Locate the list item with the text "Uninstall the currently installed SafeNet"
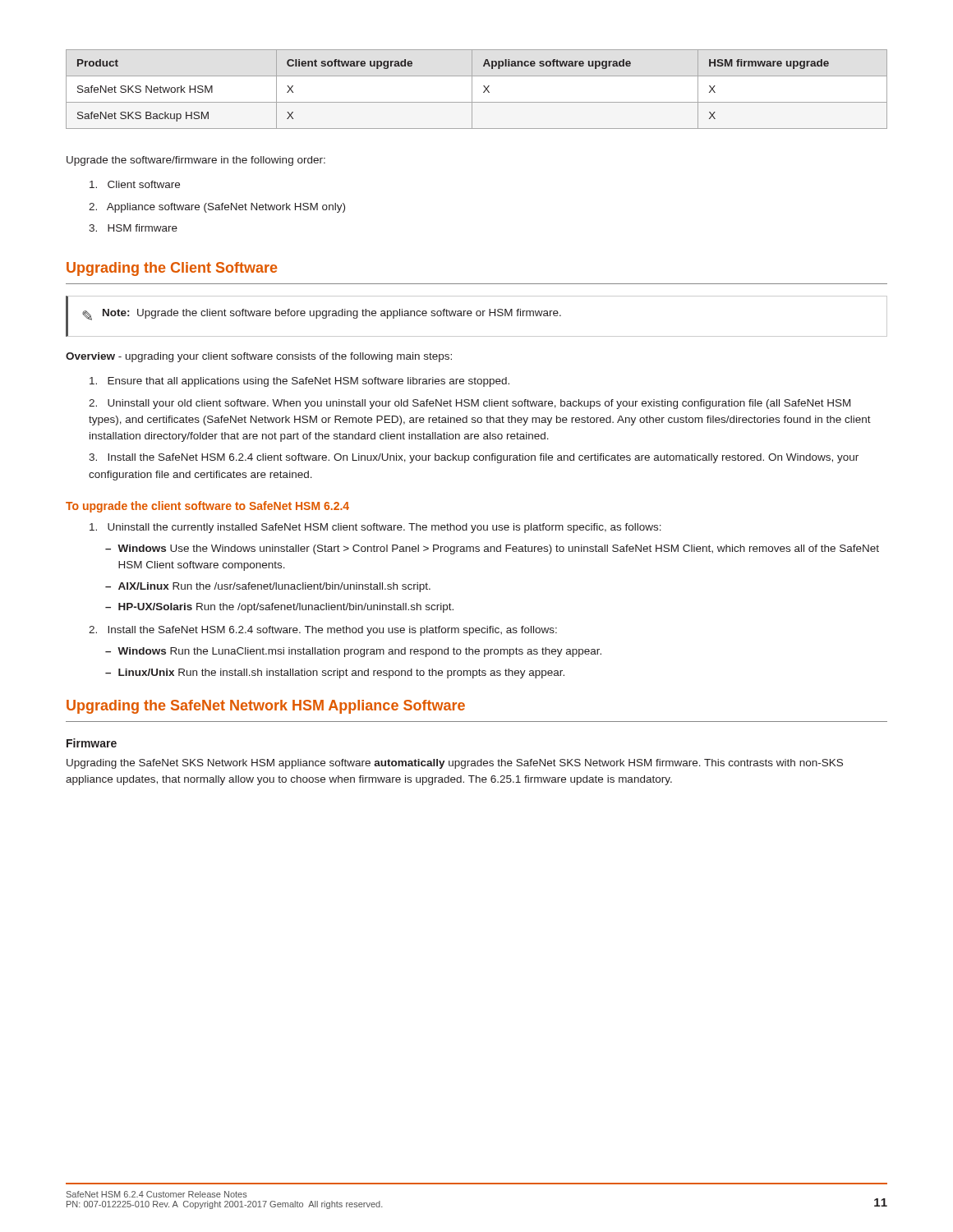Viewport: 953px width, 1232px height. 375,527
